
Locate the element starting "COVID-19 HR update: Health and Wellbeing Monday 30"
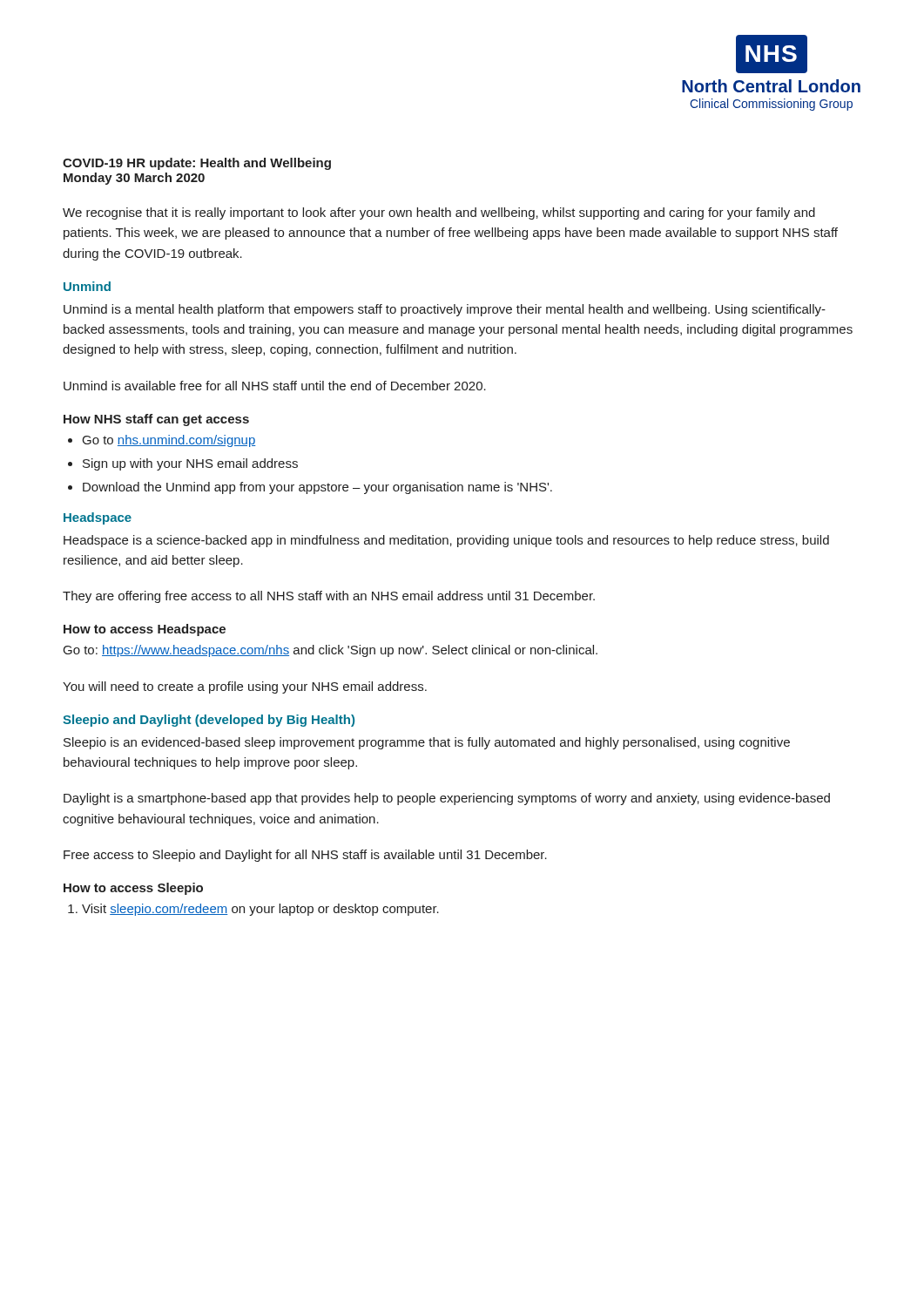(197, 170)
